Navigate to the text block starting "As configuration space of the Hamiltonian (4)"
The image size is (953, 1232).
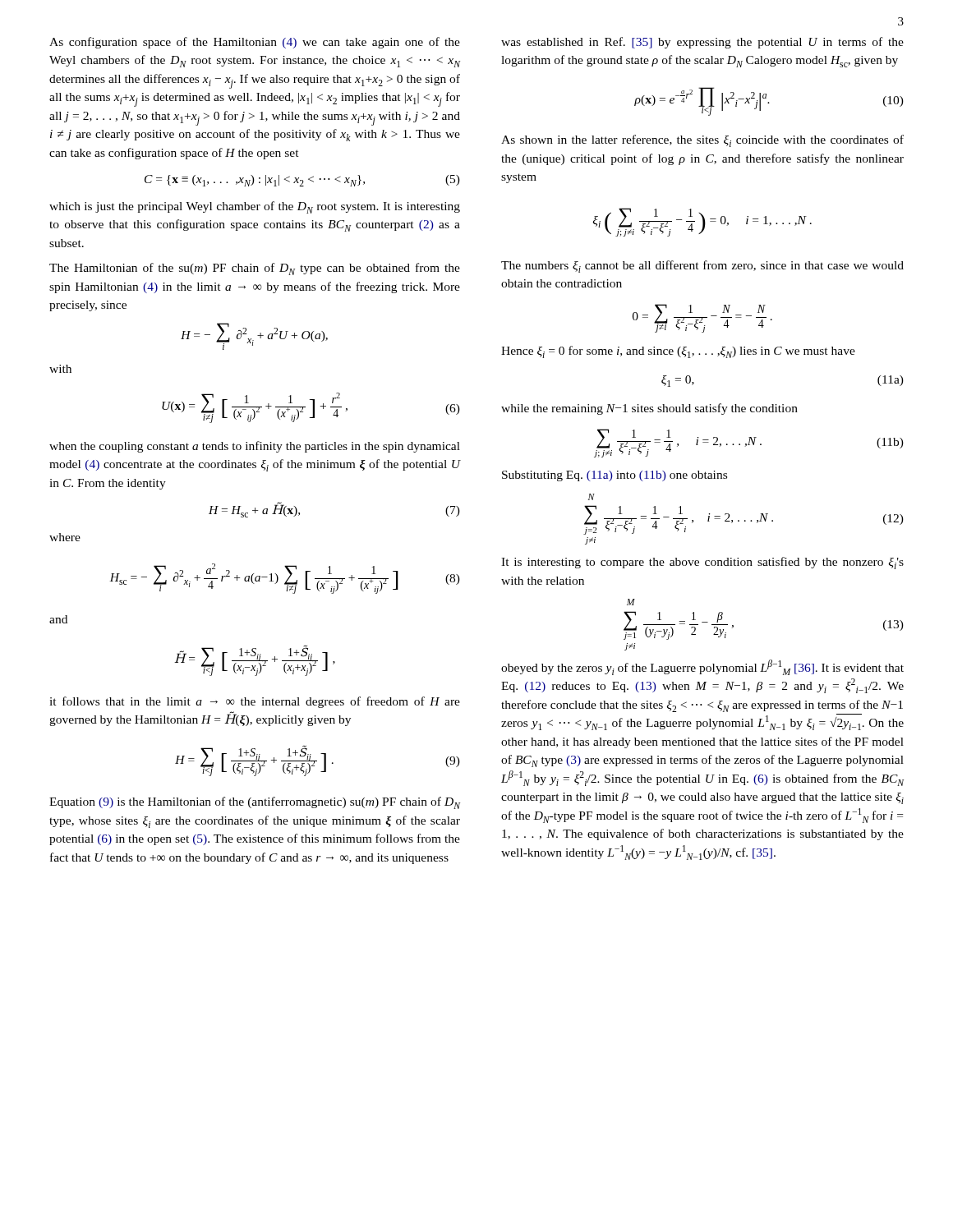click(x=255, y=97)
